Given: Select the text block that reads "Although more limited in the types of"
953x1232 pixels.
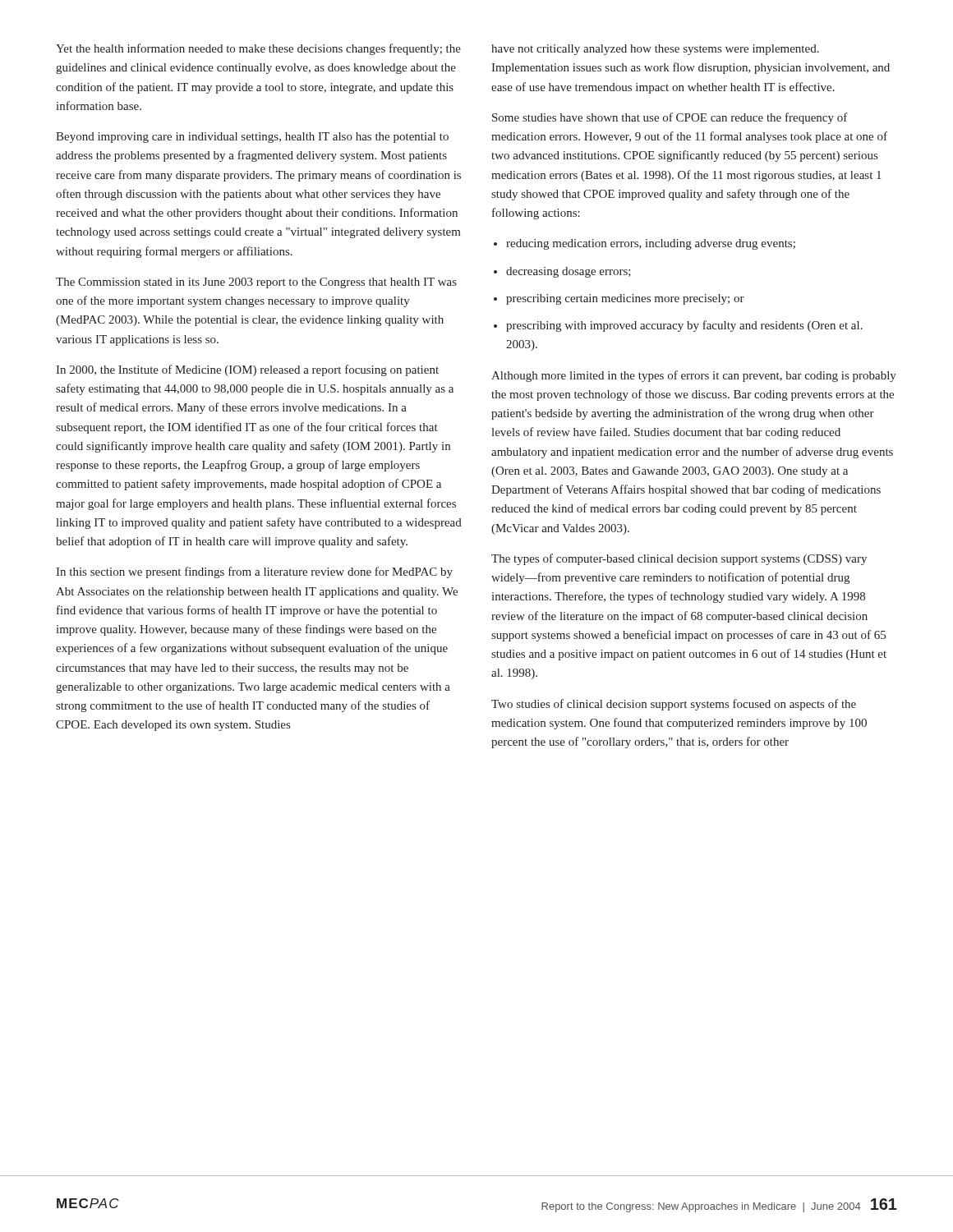Looking at the screenshot, I should 694,452.
